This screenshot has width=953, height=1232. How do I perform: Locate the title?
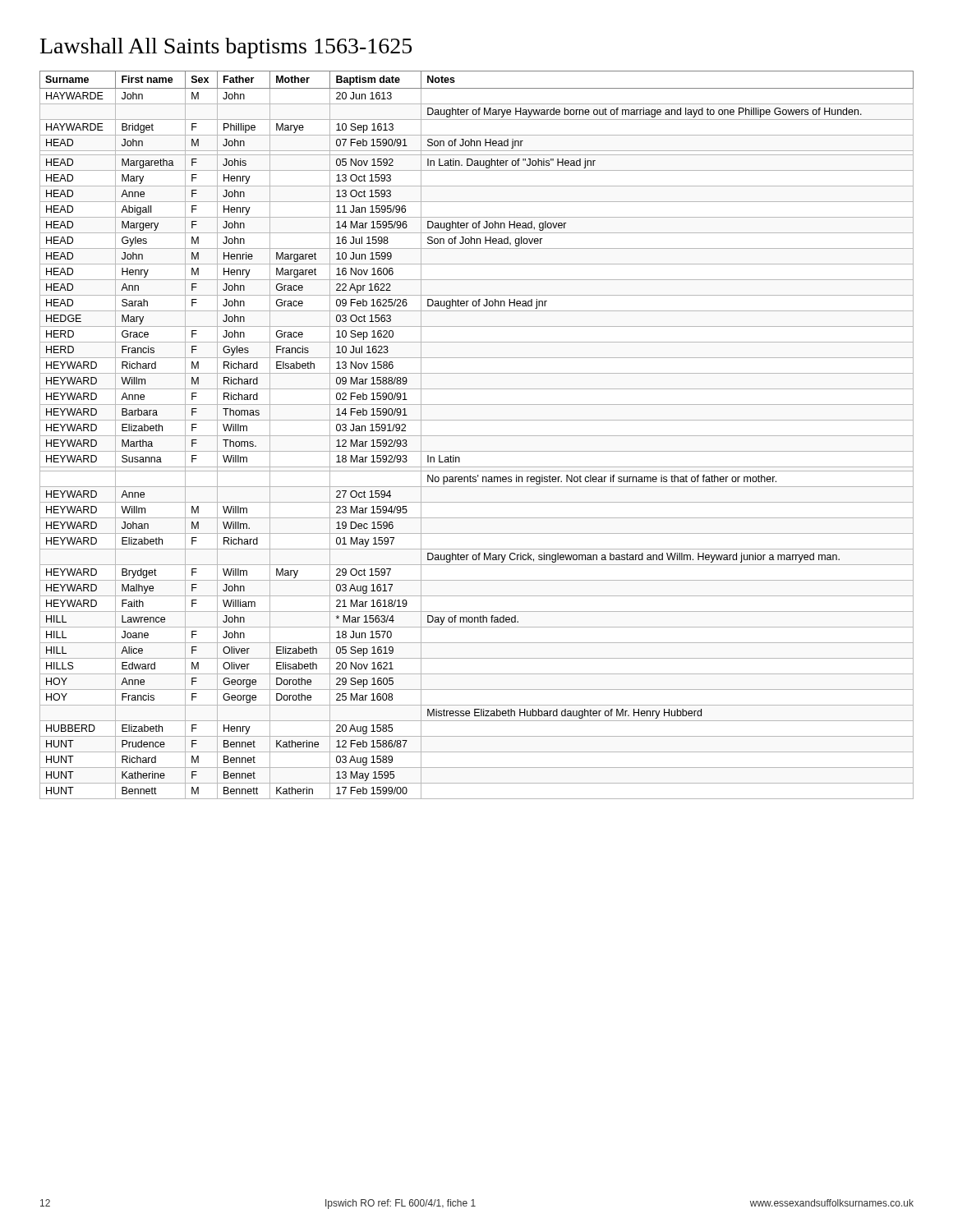coord(476,46)
